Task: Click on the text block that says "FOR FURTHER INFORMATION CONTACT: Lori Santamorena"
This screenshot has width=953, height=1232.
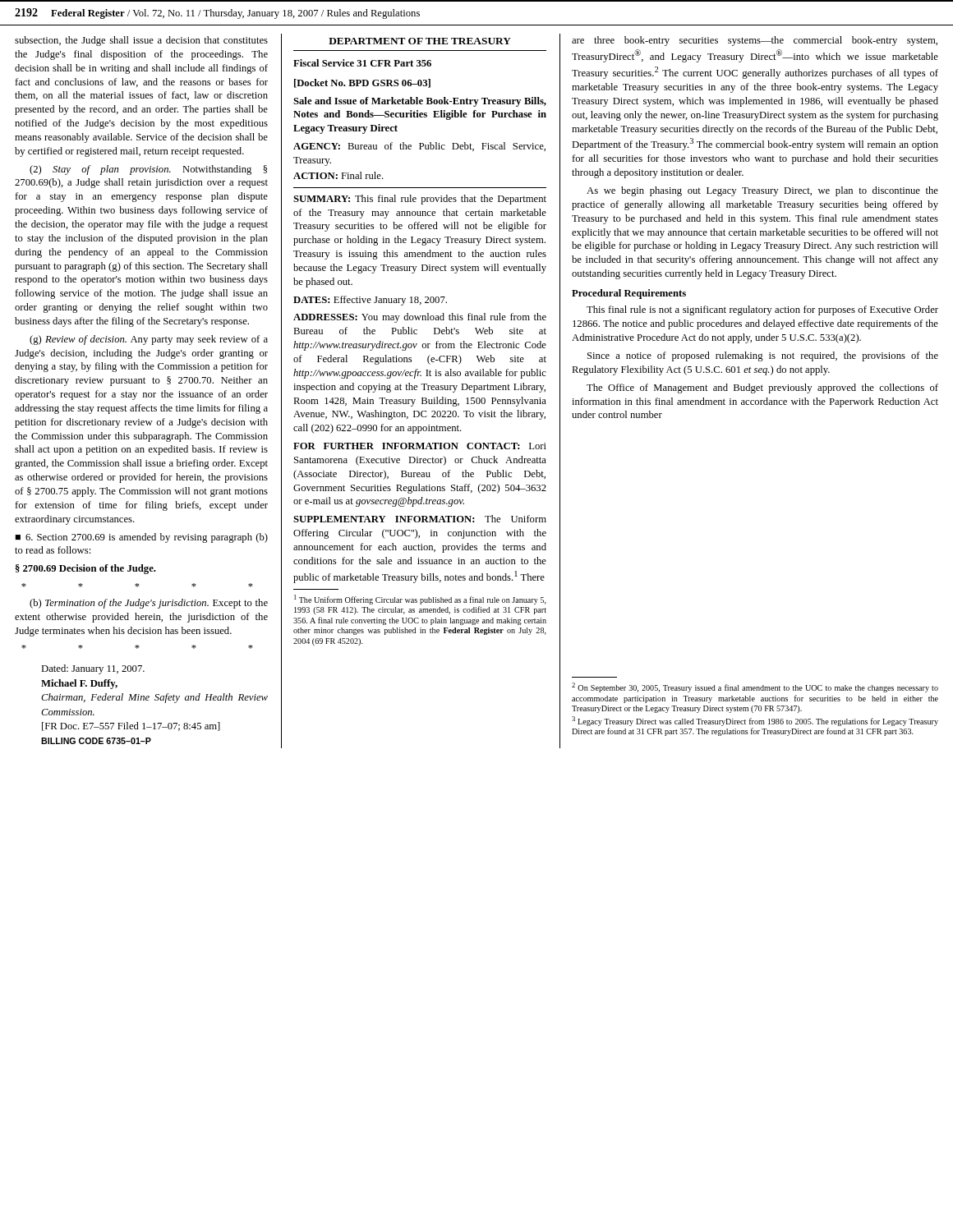Action: (x=420, y=474)
